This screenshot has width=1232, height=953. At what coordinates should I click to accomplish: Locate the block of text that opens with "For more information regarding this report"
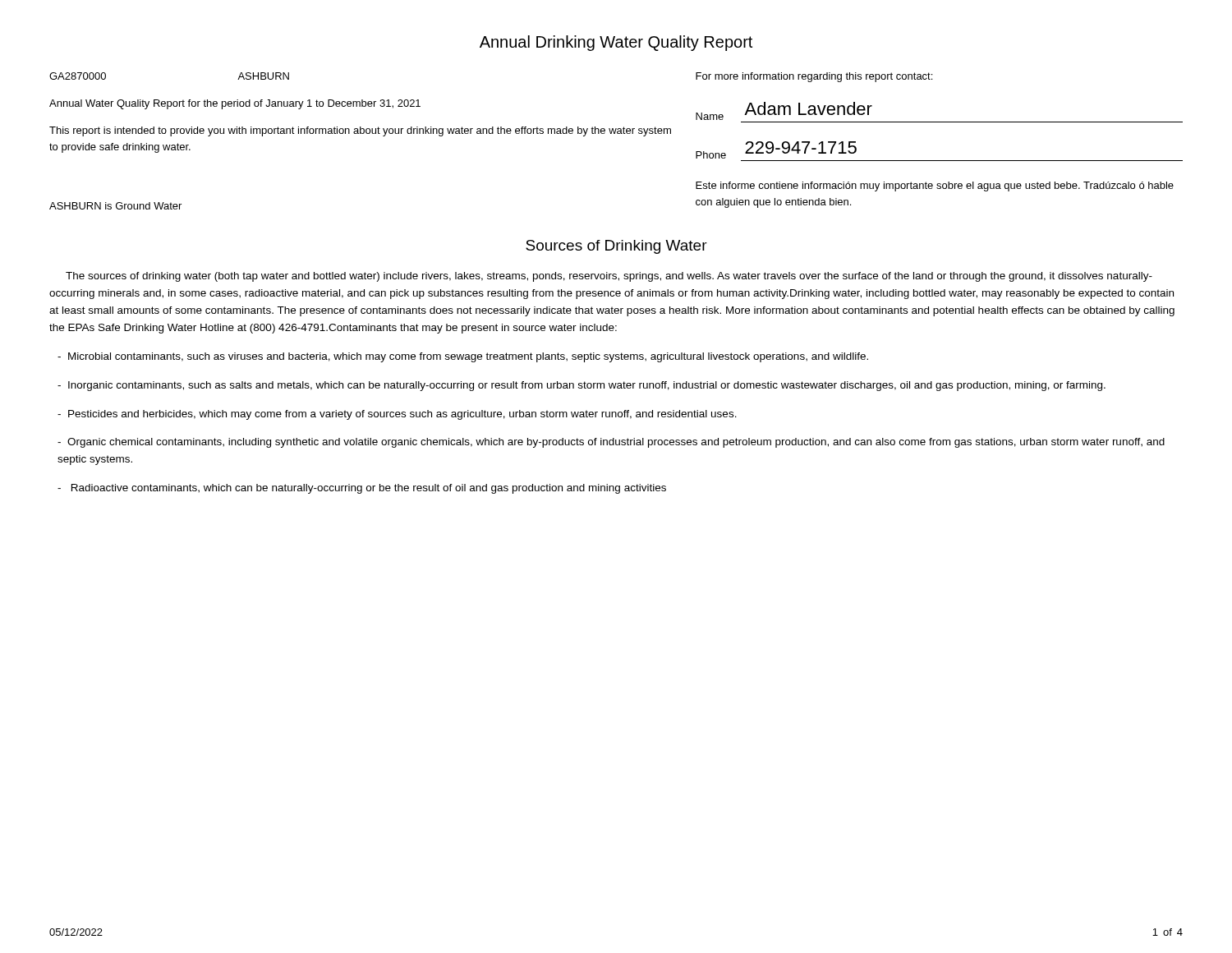click(814, 76)
